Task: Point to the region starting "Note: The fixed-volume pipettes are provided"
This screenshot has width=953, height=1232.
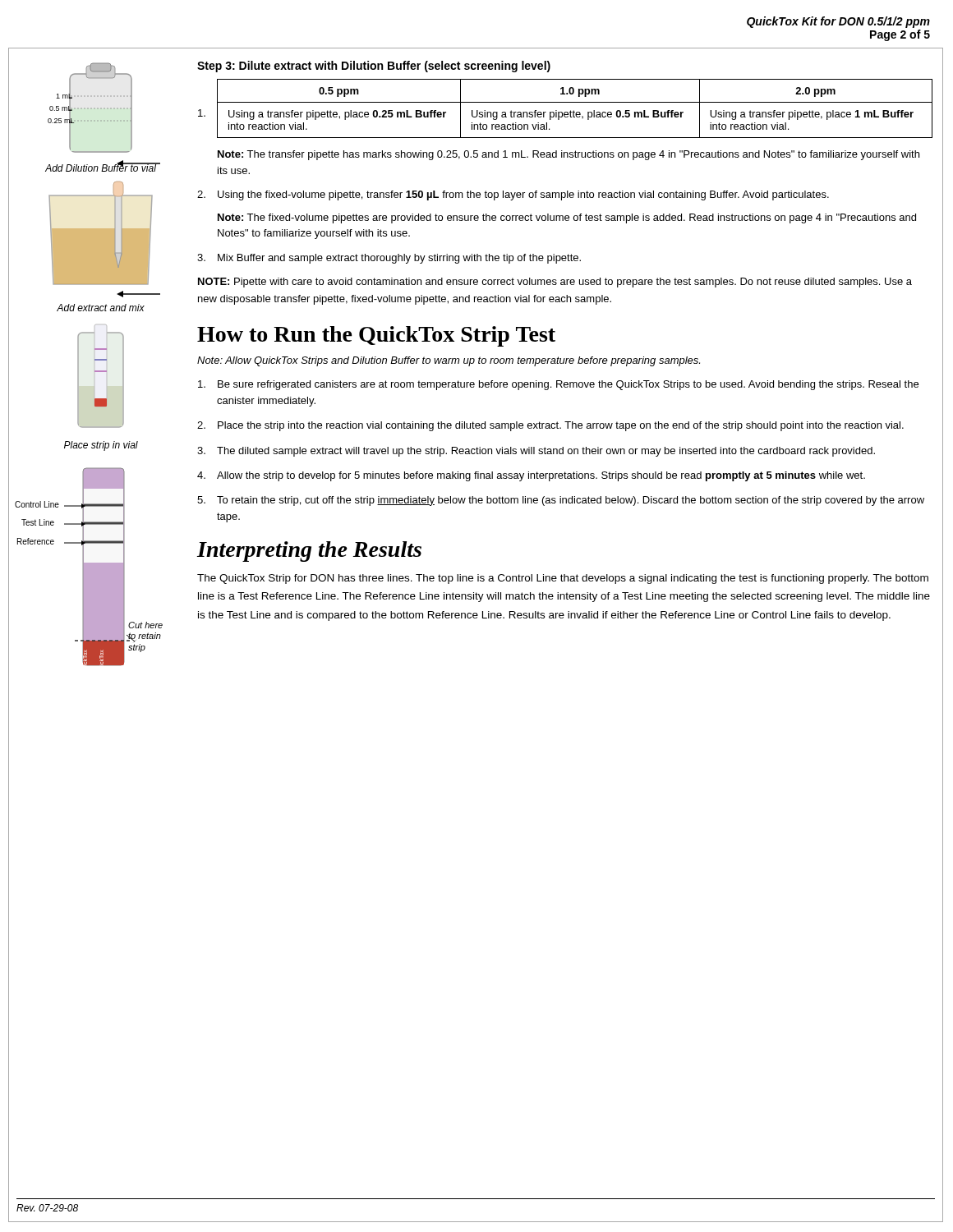Action: point(567,225)
